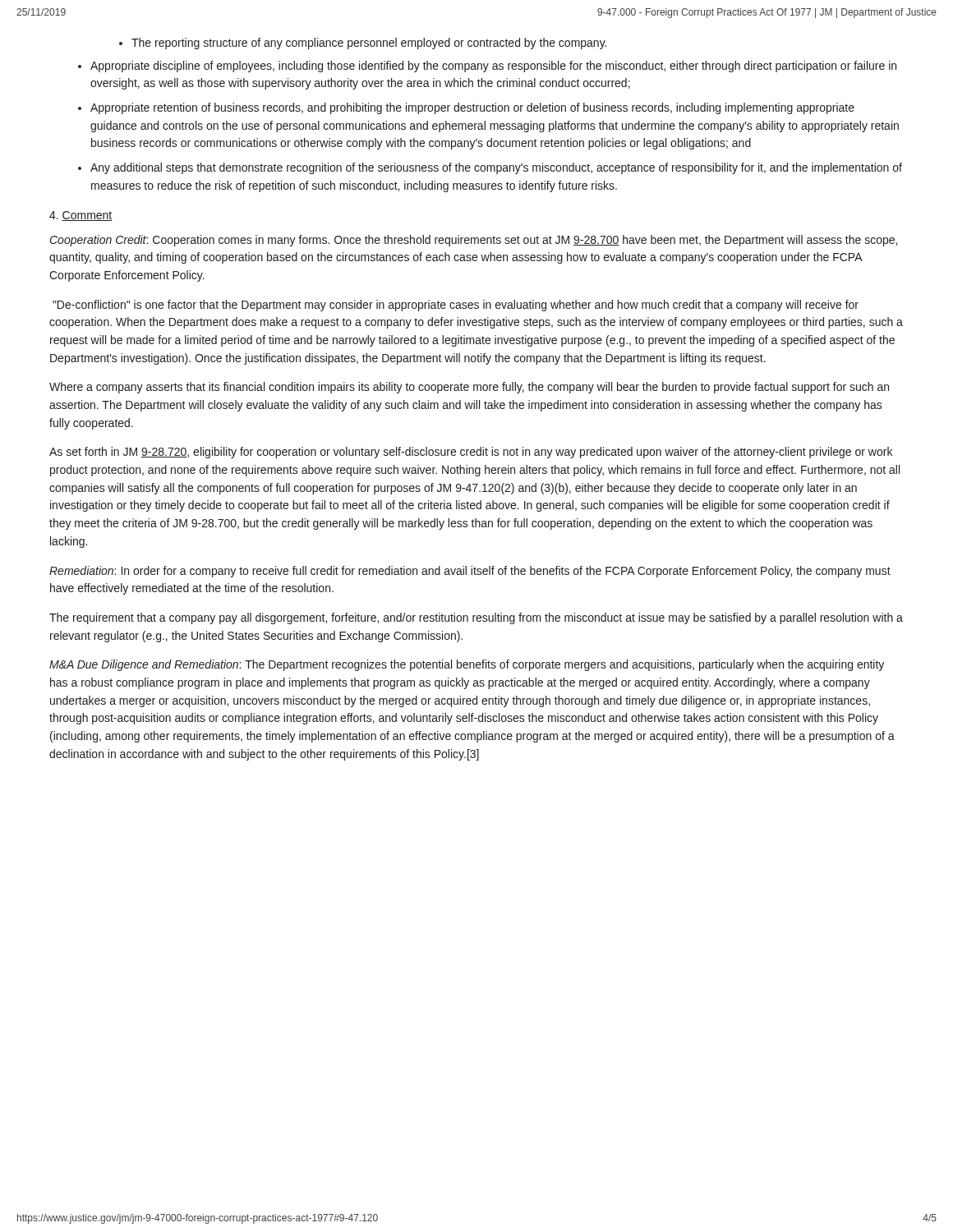
Task: Find the text block containing "M&A Due Diligence and"
Action: pos(472,709)
